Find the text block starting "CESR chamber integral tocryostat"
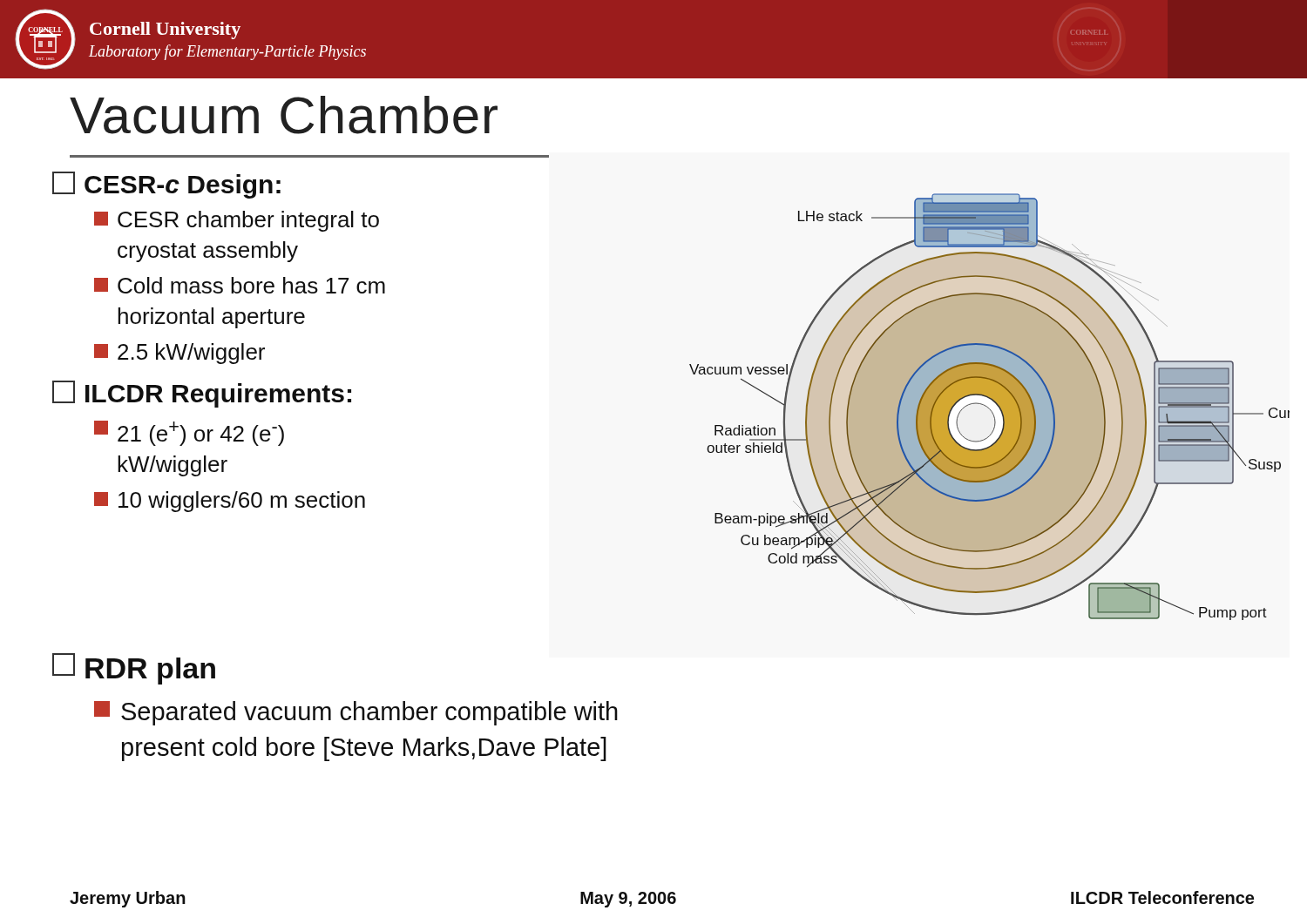Image resolution: width=1307 pixels, height=924 pixels. [x=237, y=235]
